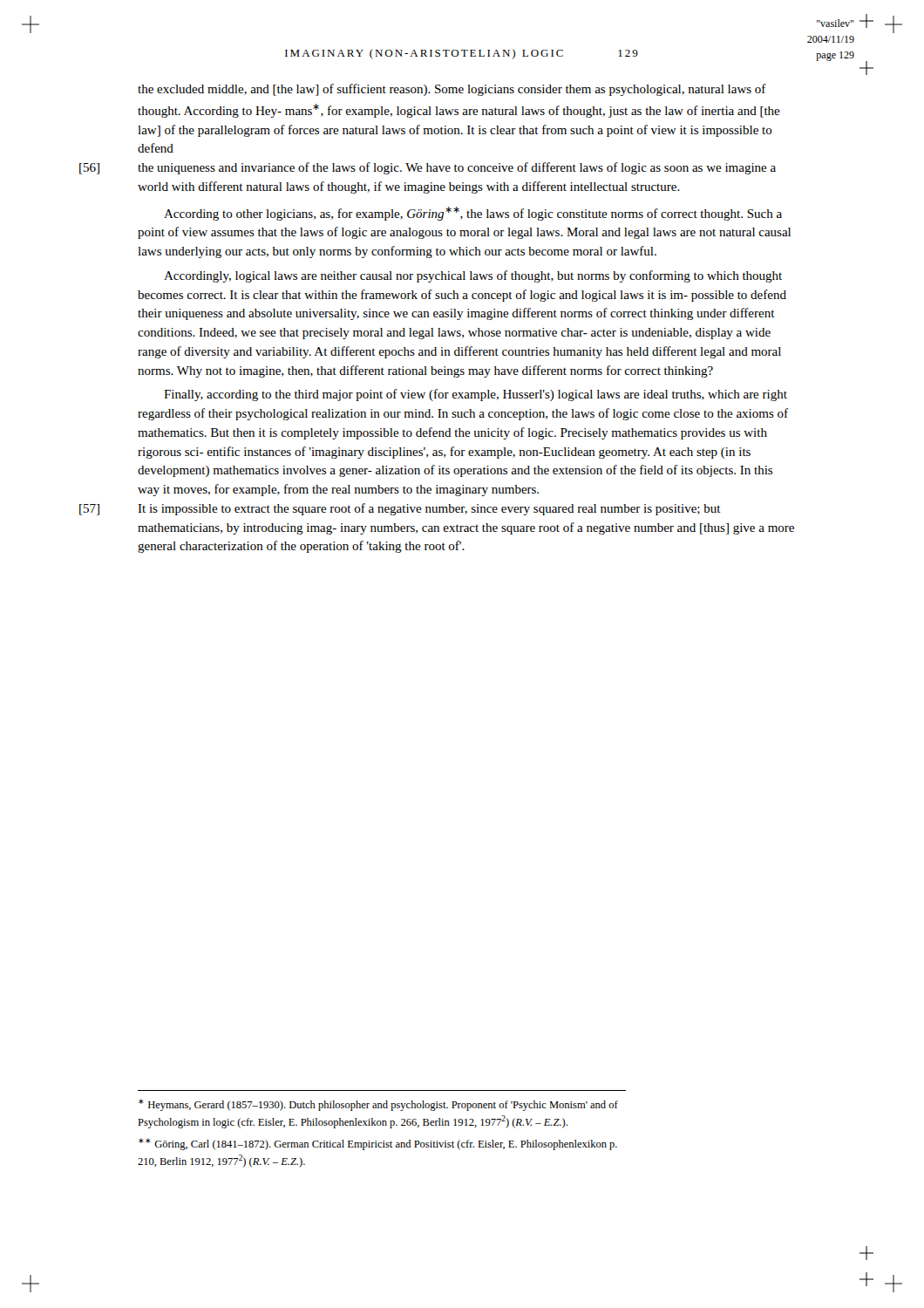Where is the passage that starts "According to other logicians, as, for example,"?
The image size is (924, 1308).
click(x=465, y=231)
